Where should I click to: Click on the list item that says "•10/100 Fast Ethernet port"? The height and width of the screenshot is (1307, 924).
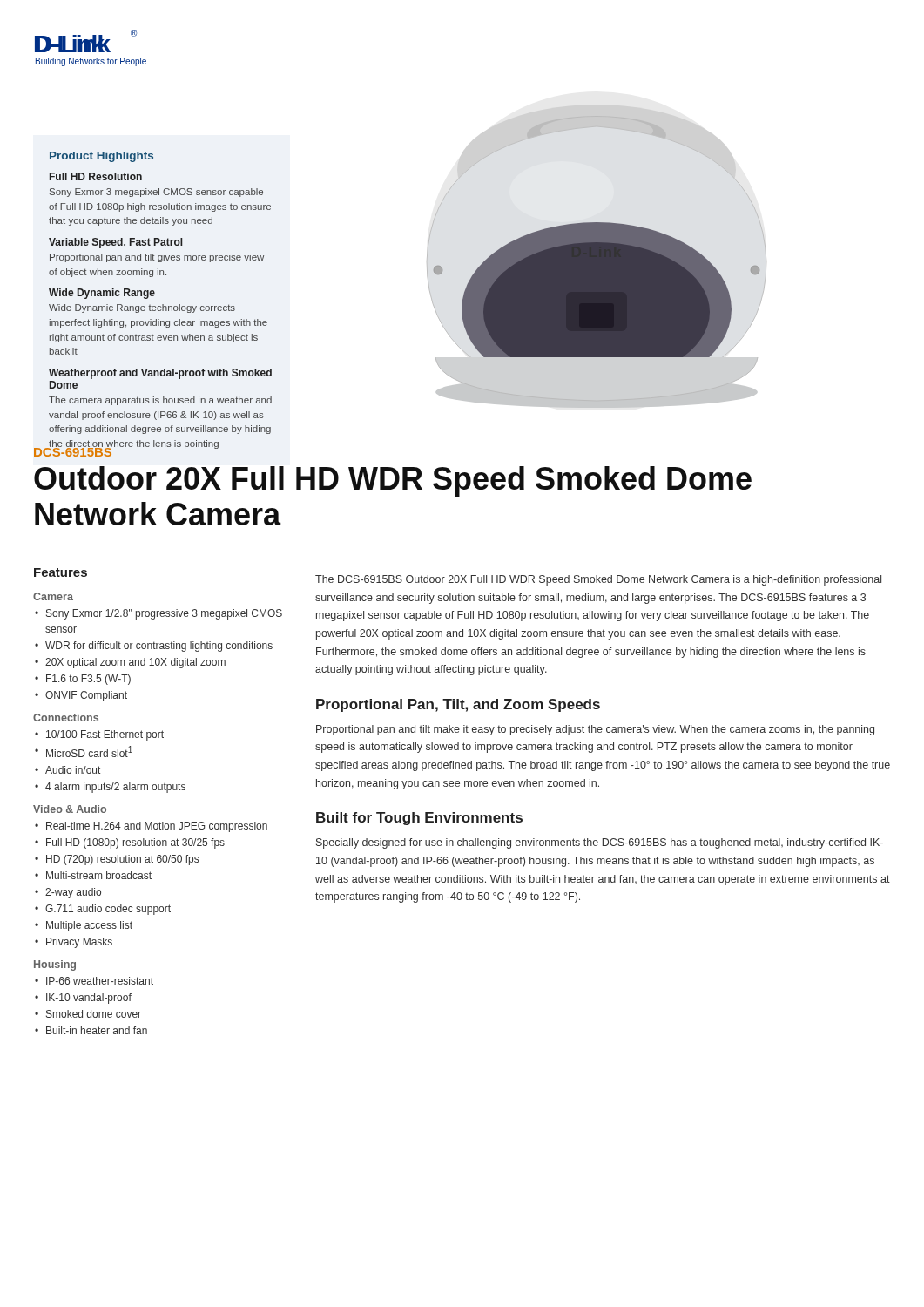[x=99, y=735]
